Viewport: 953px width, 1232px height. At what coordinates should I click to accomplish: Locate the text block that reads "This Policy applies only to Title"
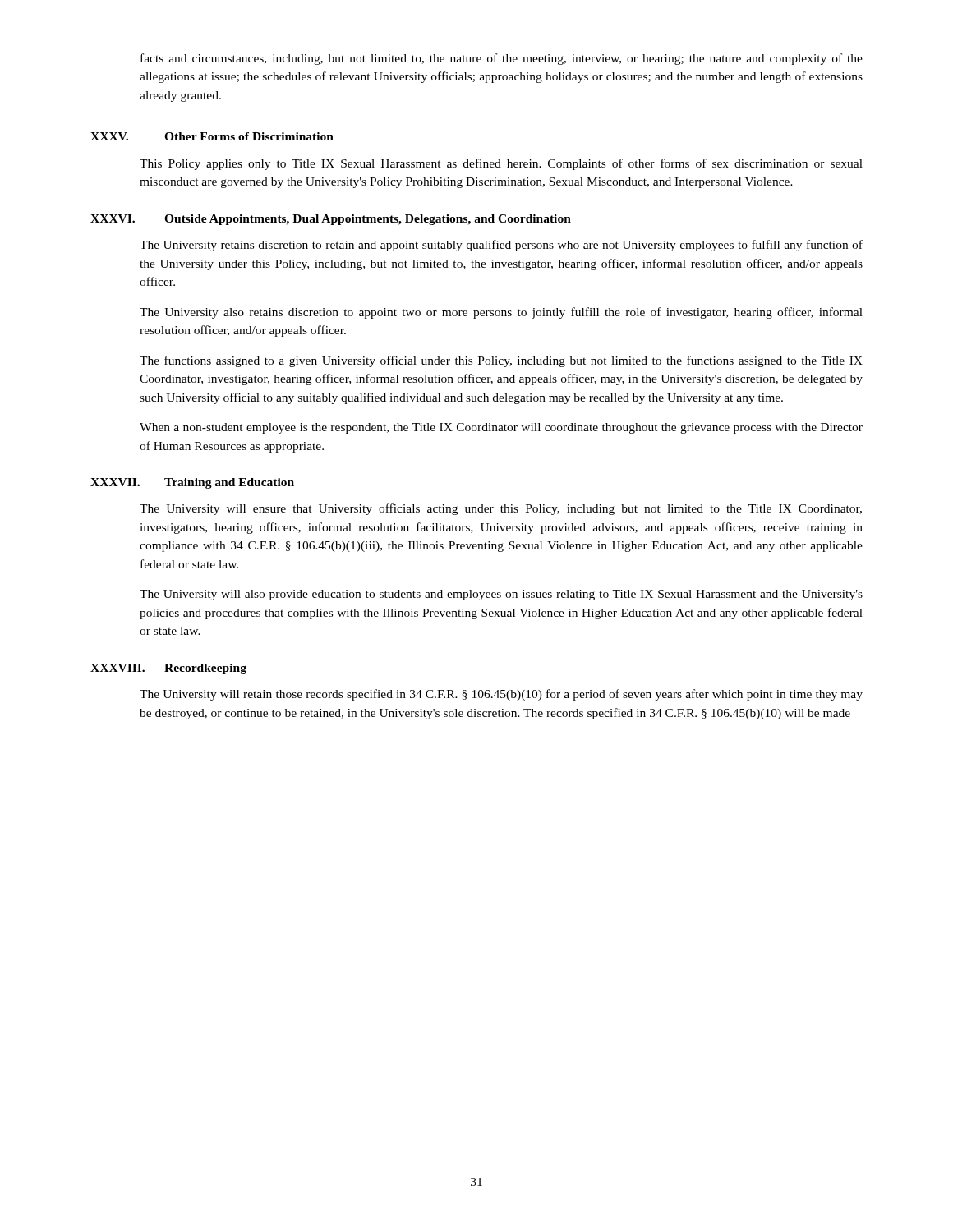501,173
